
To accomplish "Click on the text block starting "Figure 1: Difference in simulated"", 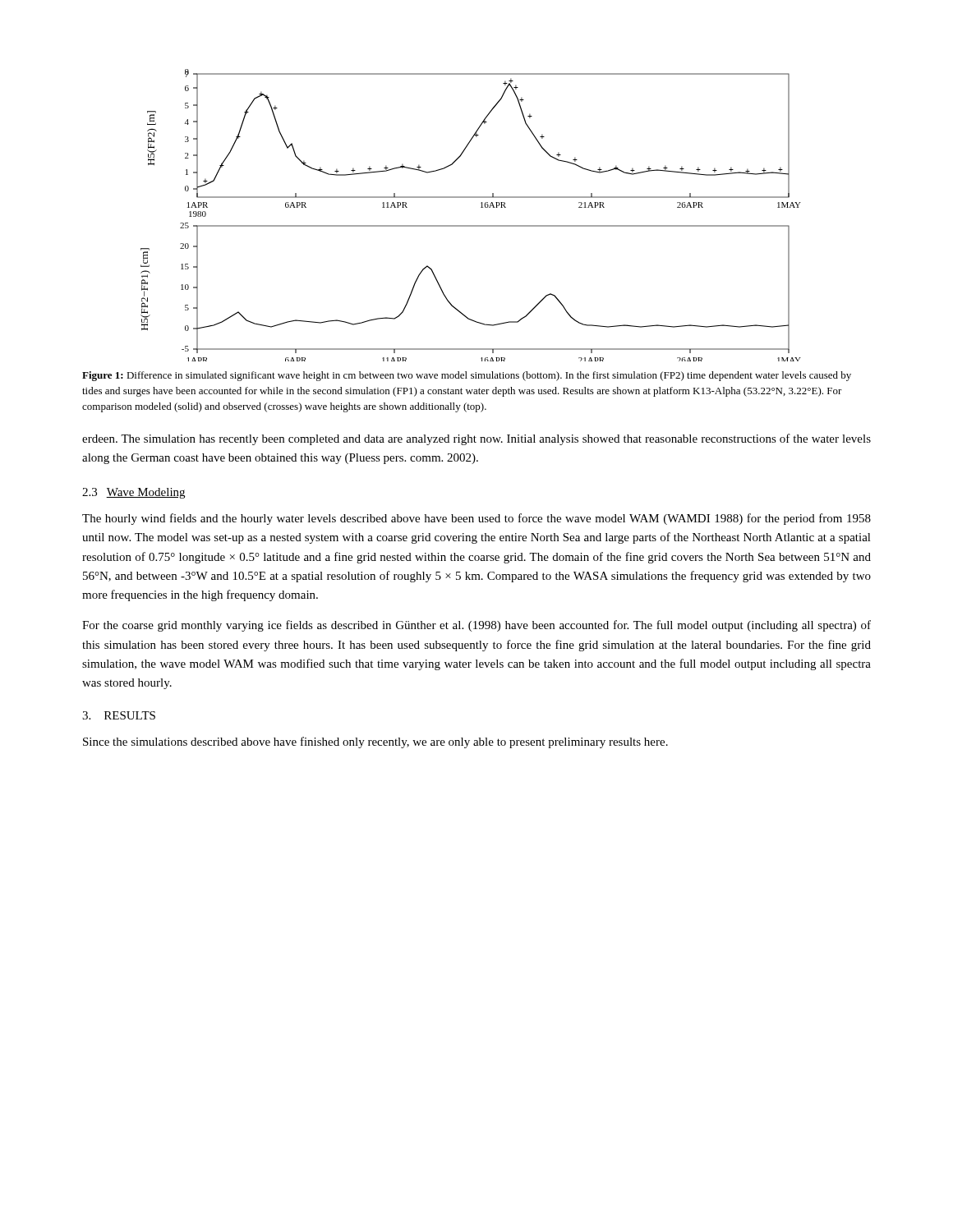I will [467, 390].
